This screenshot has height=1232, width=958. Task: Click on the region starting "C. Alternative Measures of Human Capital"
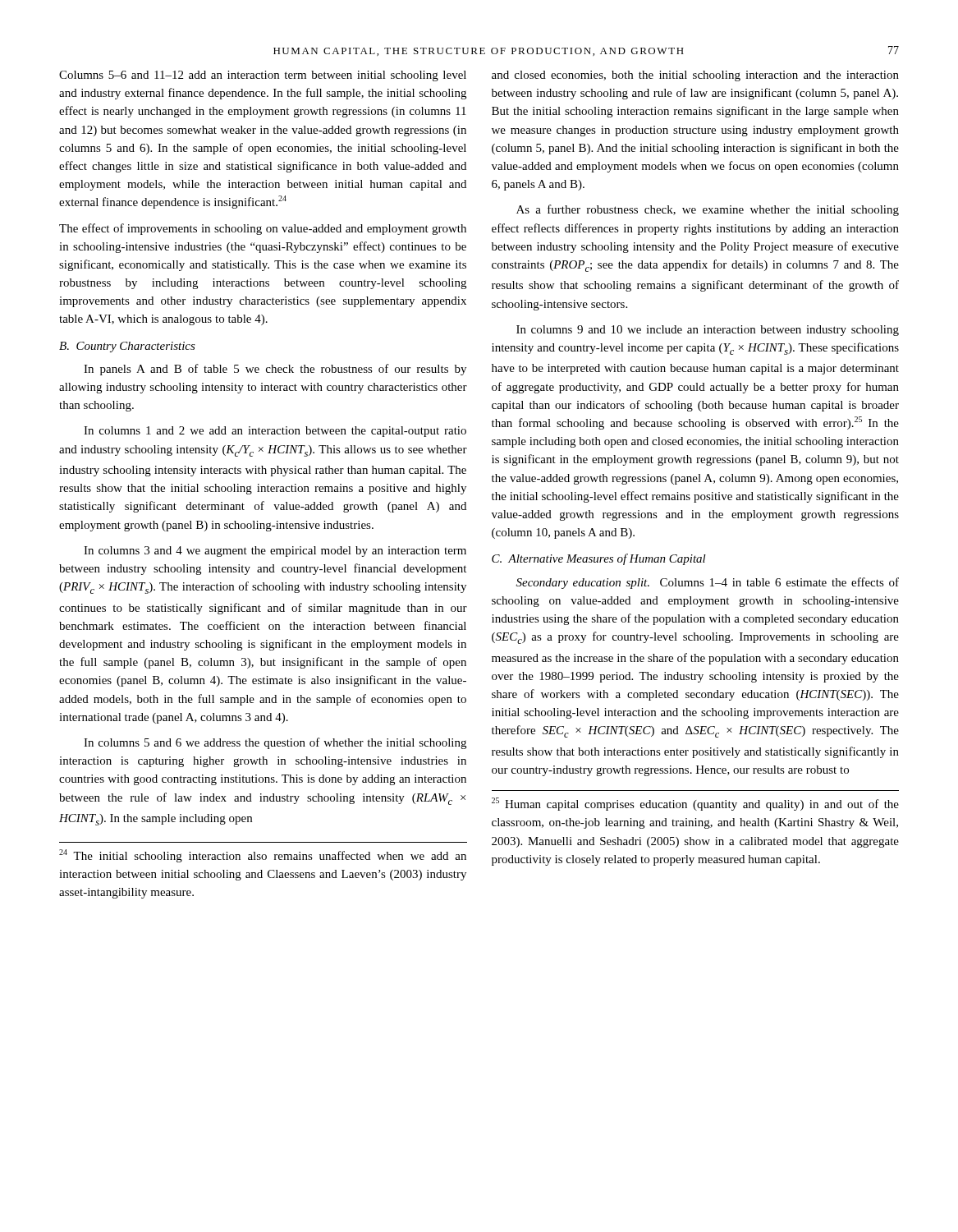tap(695, 559)
